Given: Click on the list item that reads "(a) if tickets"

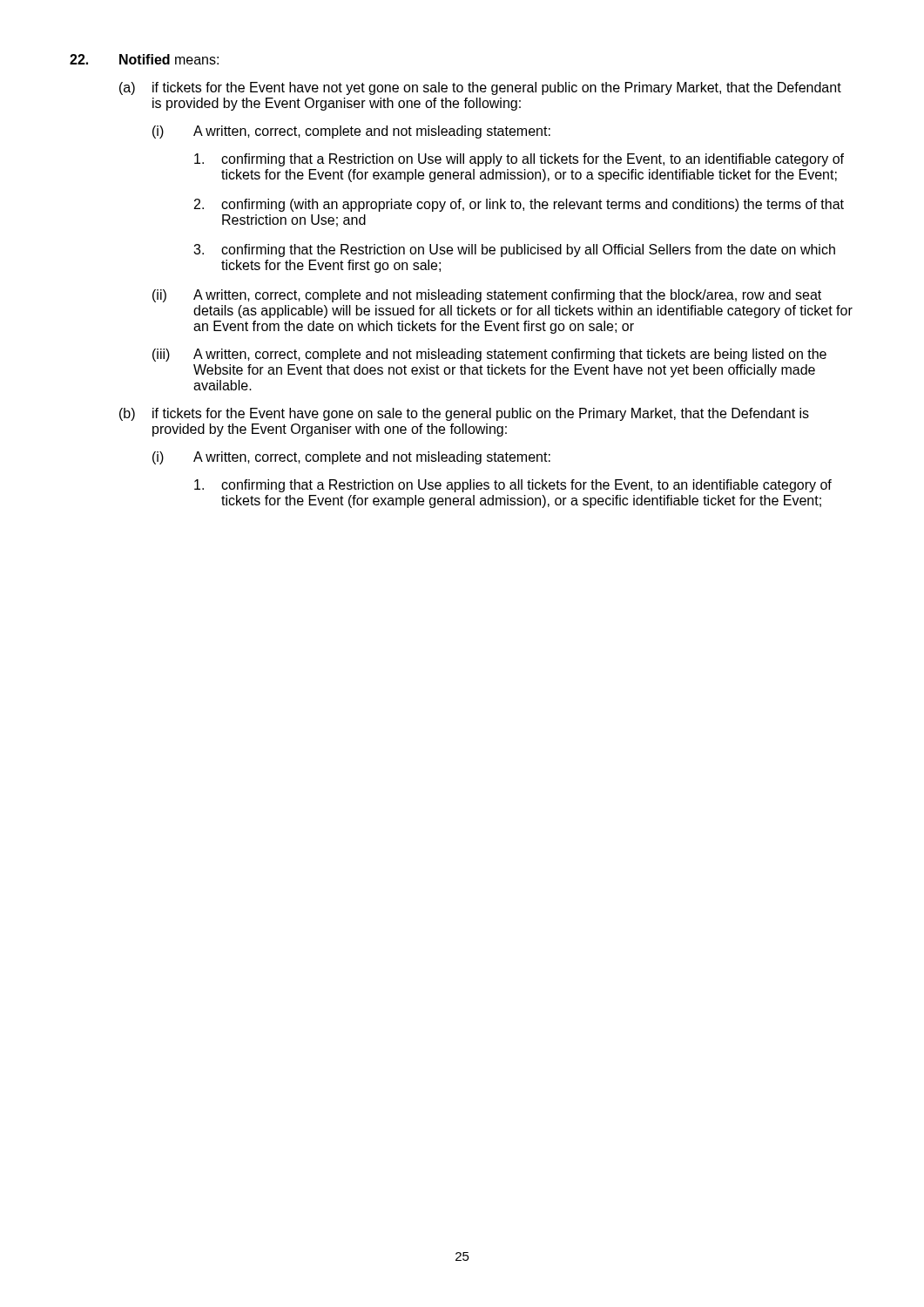Looking at the screenshot, I should click(486, 237).
